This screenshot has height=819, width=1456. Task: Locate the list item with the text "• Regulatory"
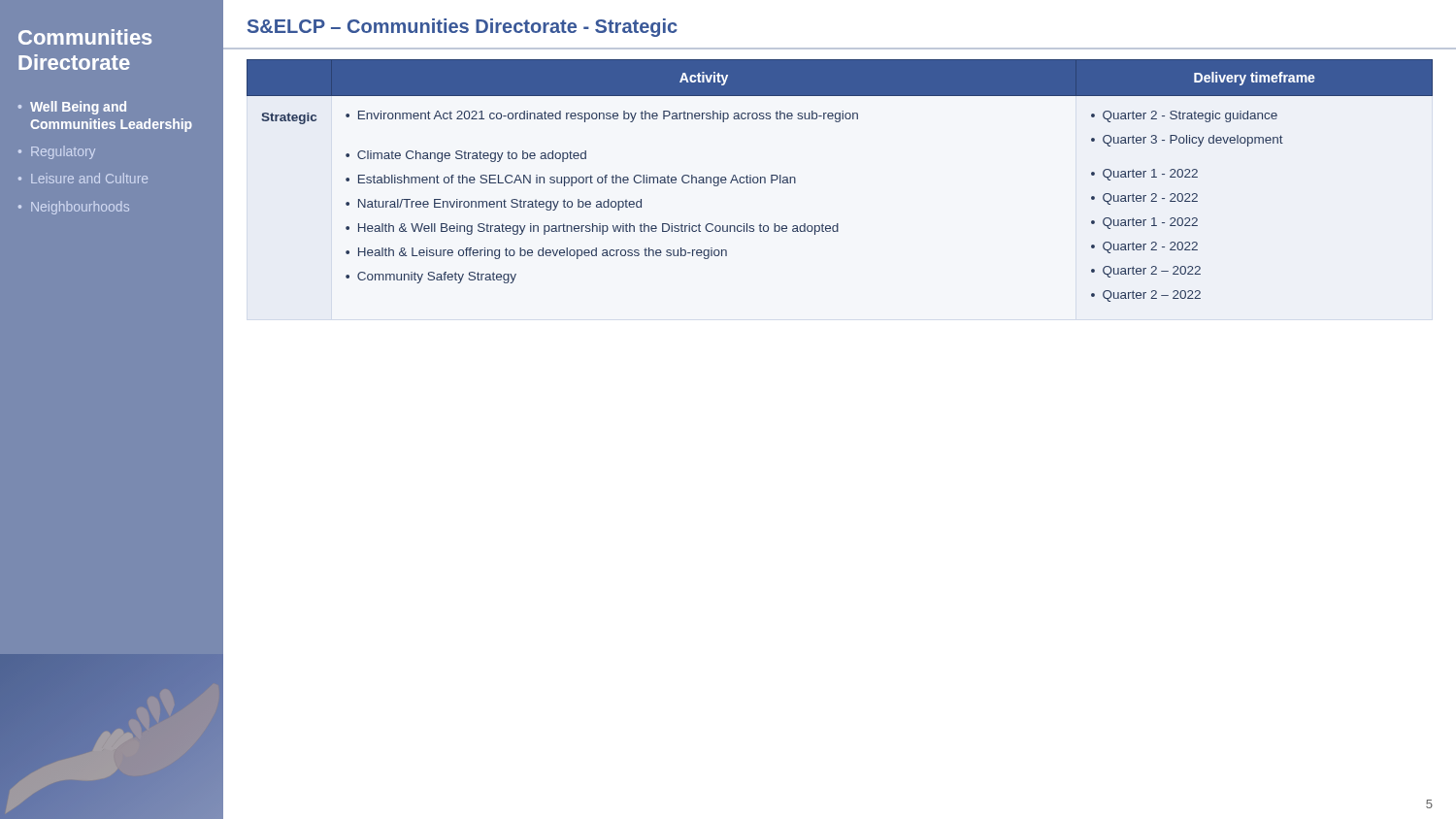pyautogui.click(x=57, y=152)
